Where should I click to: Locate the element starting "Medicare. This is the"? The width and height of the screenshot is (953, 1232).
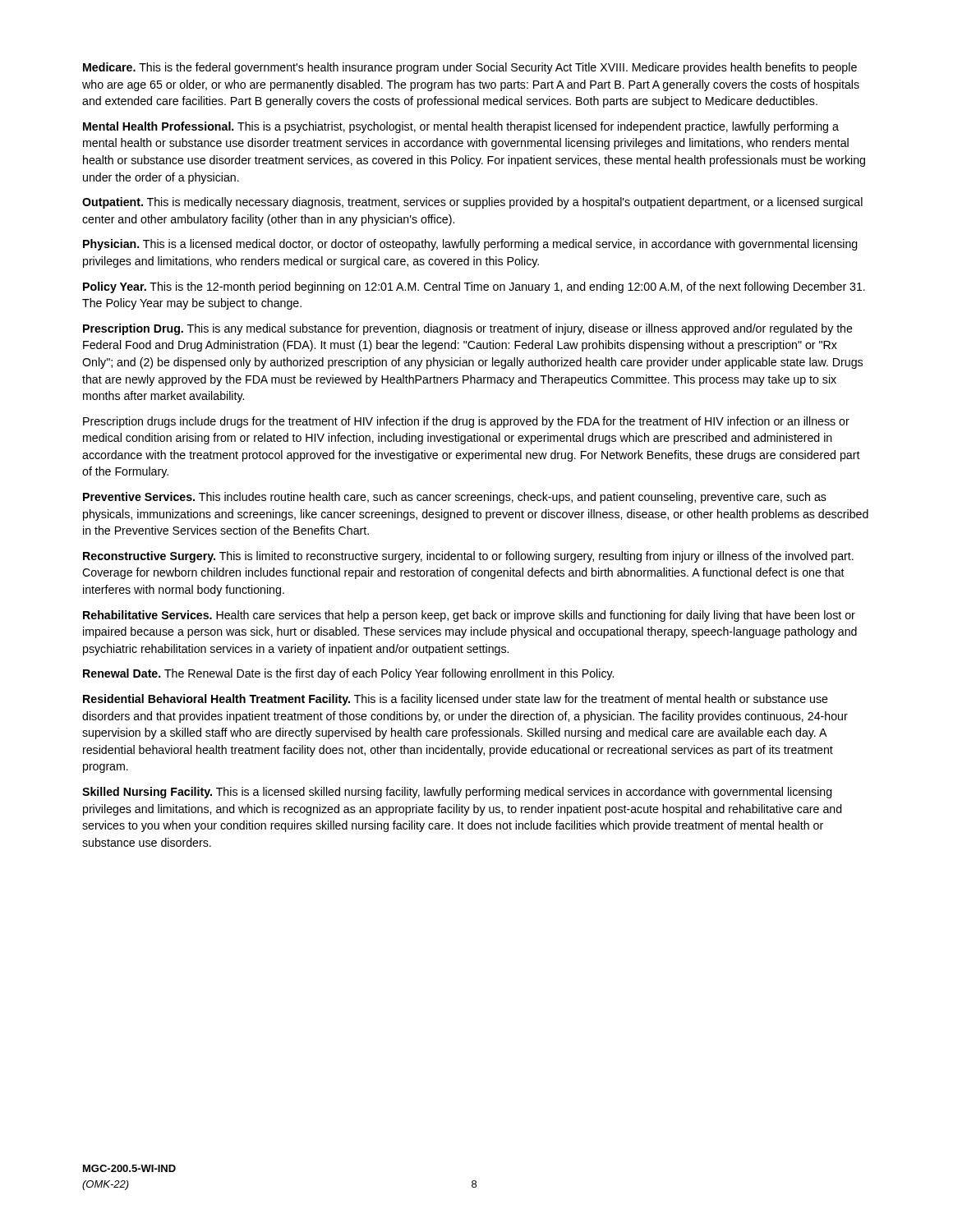coord(471,84)
